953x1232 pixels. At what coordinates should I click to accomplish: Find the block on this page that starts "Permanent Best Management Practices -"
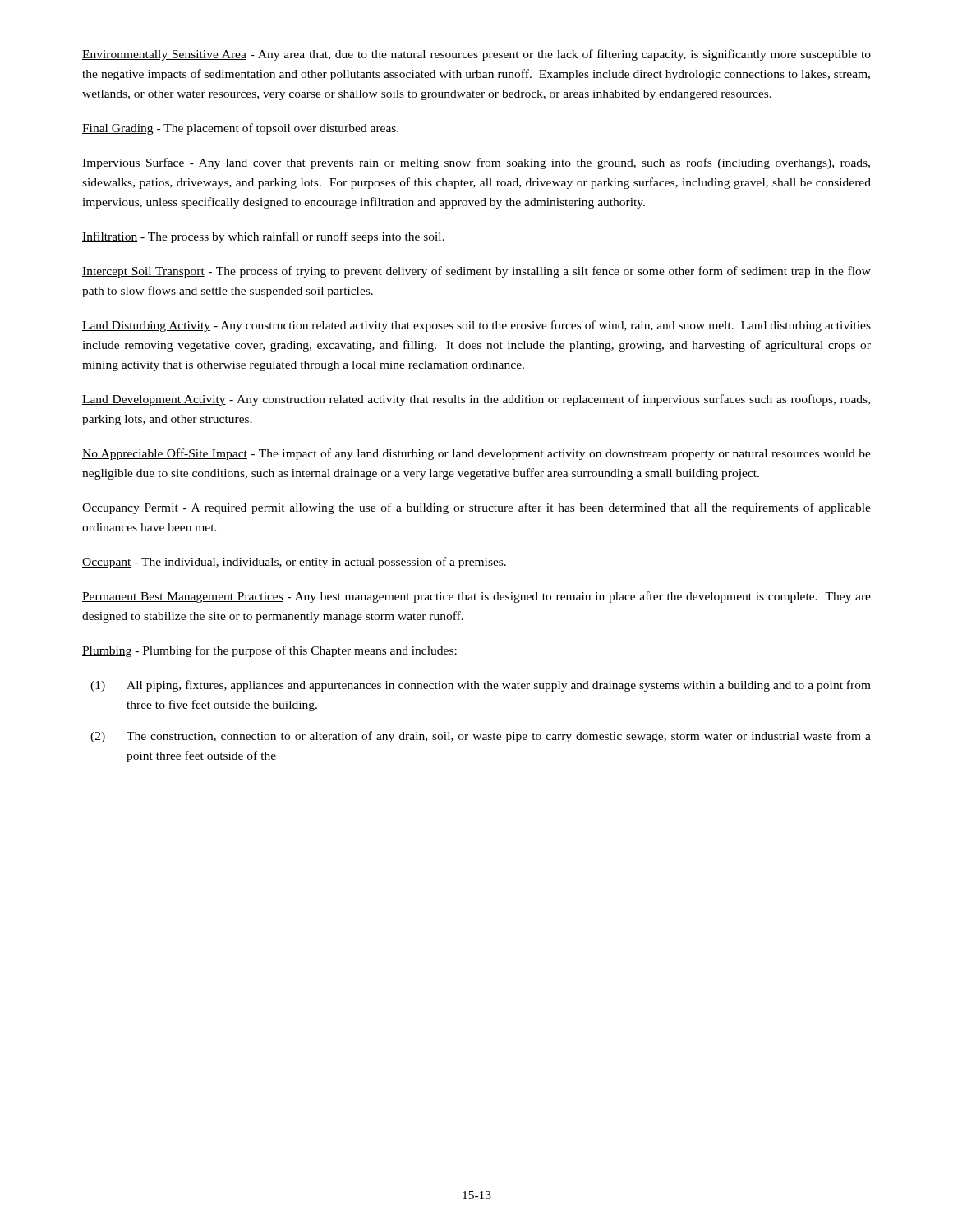tap(476, 606)
